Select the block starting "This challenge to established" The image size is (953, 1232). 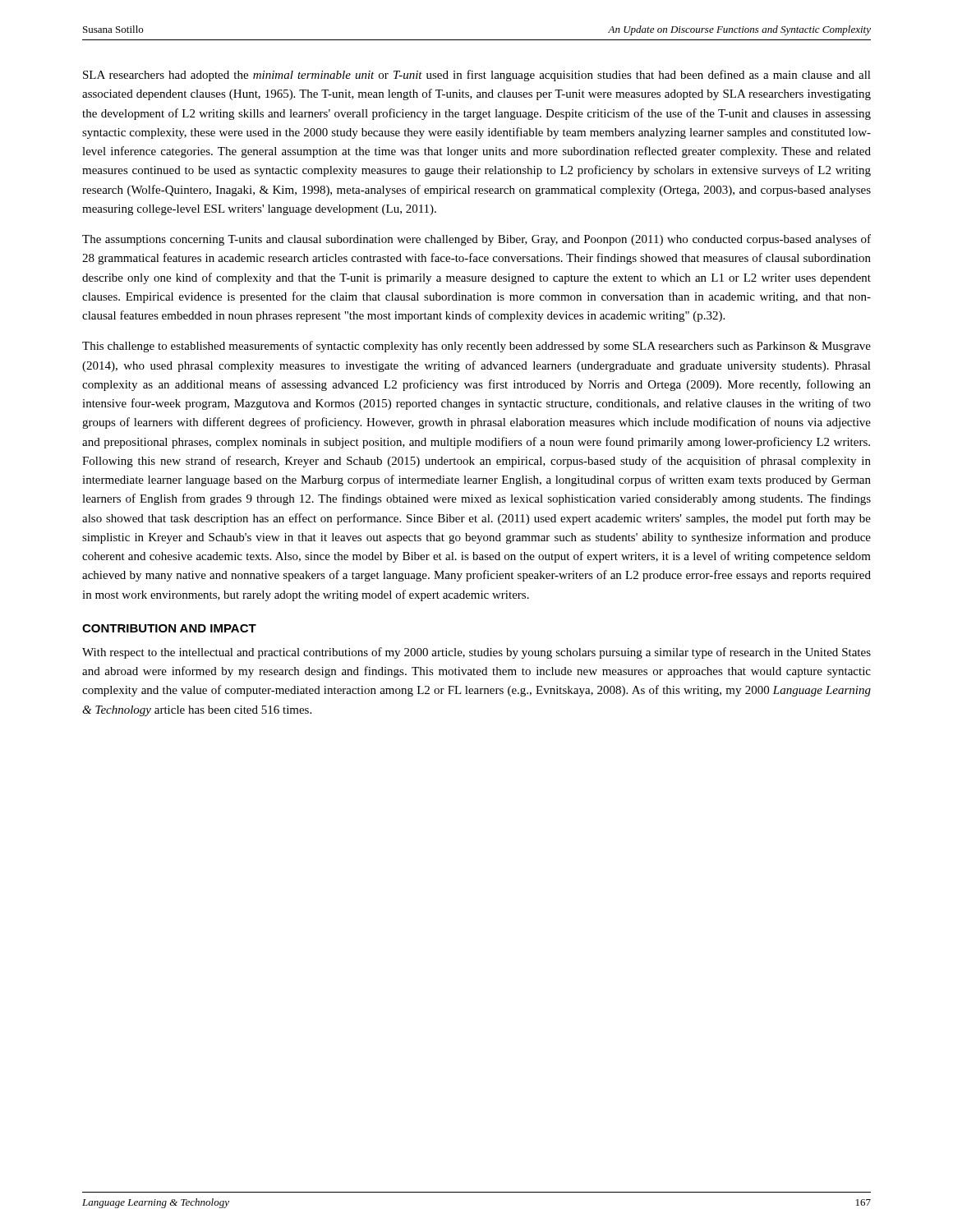(476, 470)
